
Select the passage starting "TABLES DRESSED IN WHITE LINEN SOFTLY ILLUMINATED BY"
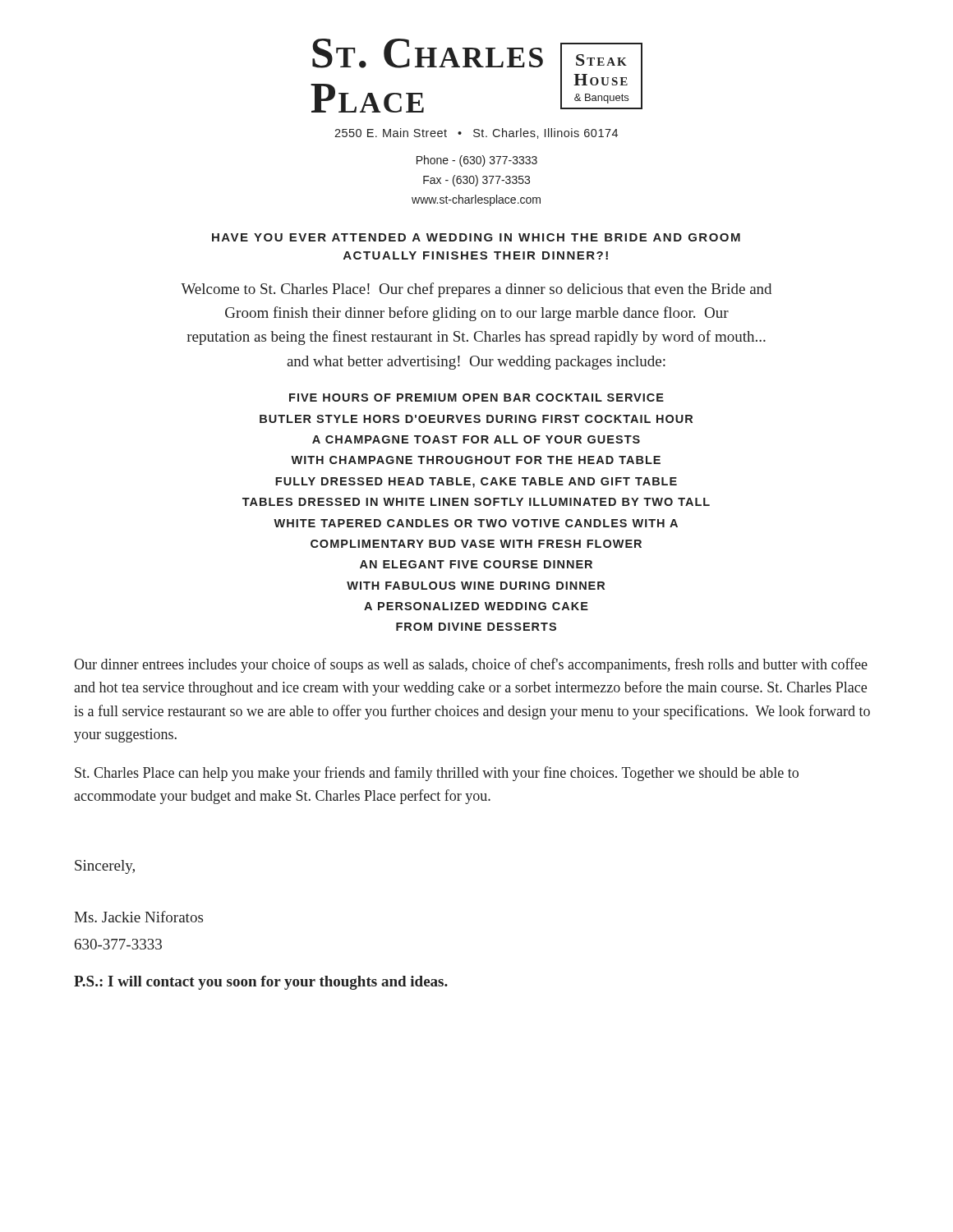pos(476,523)
